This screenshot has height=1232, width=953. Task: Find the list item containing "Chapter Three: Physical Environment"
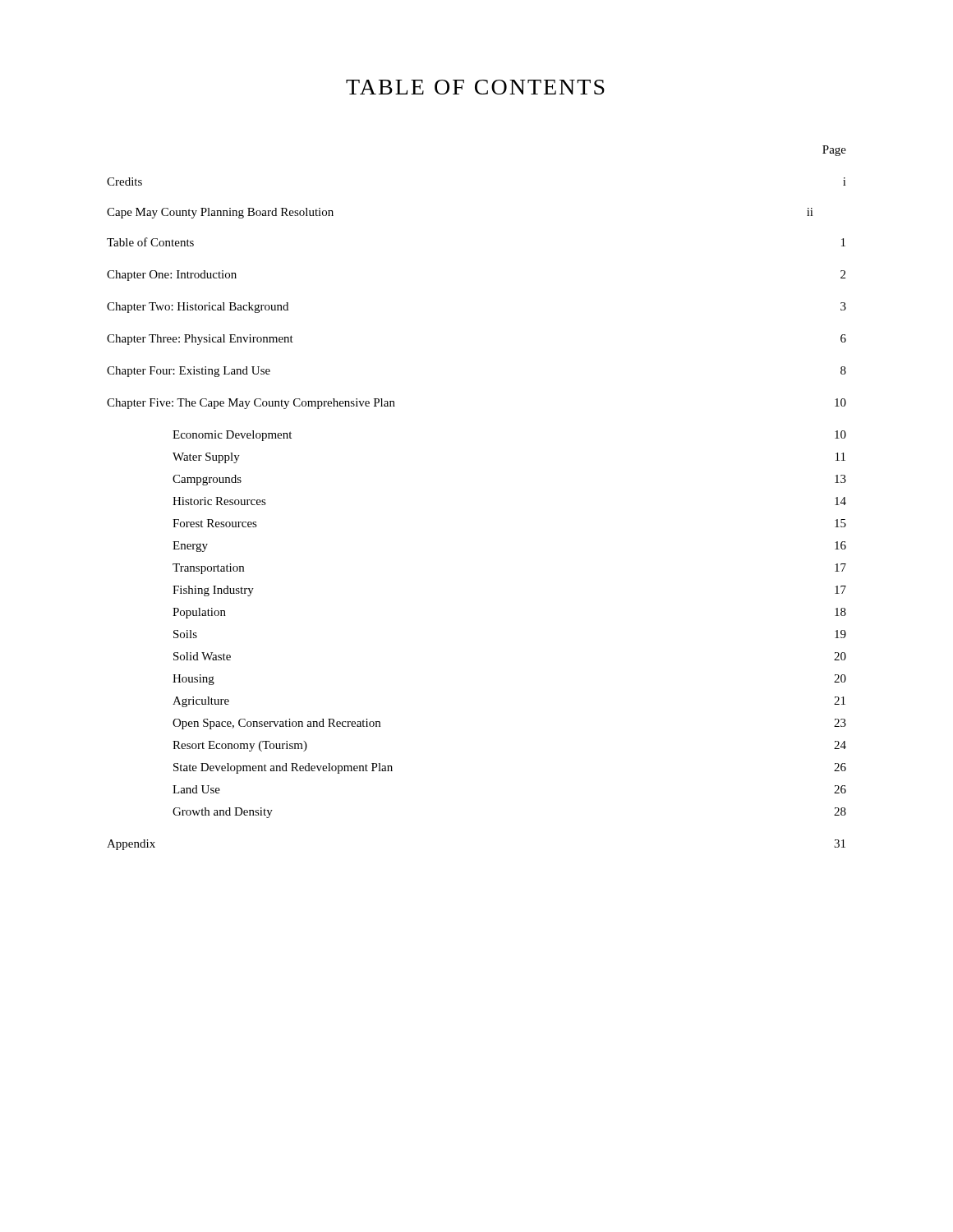click(200, 340)
